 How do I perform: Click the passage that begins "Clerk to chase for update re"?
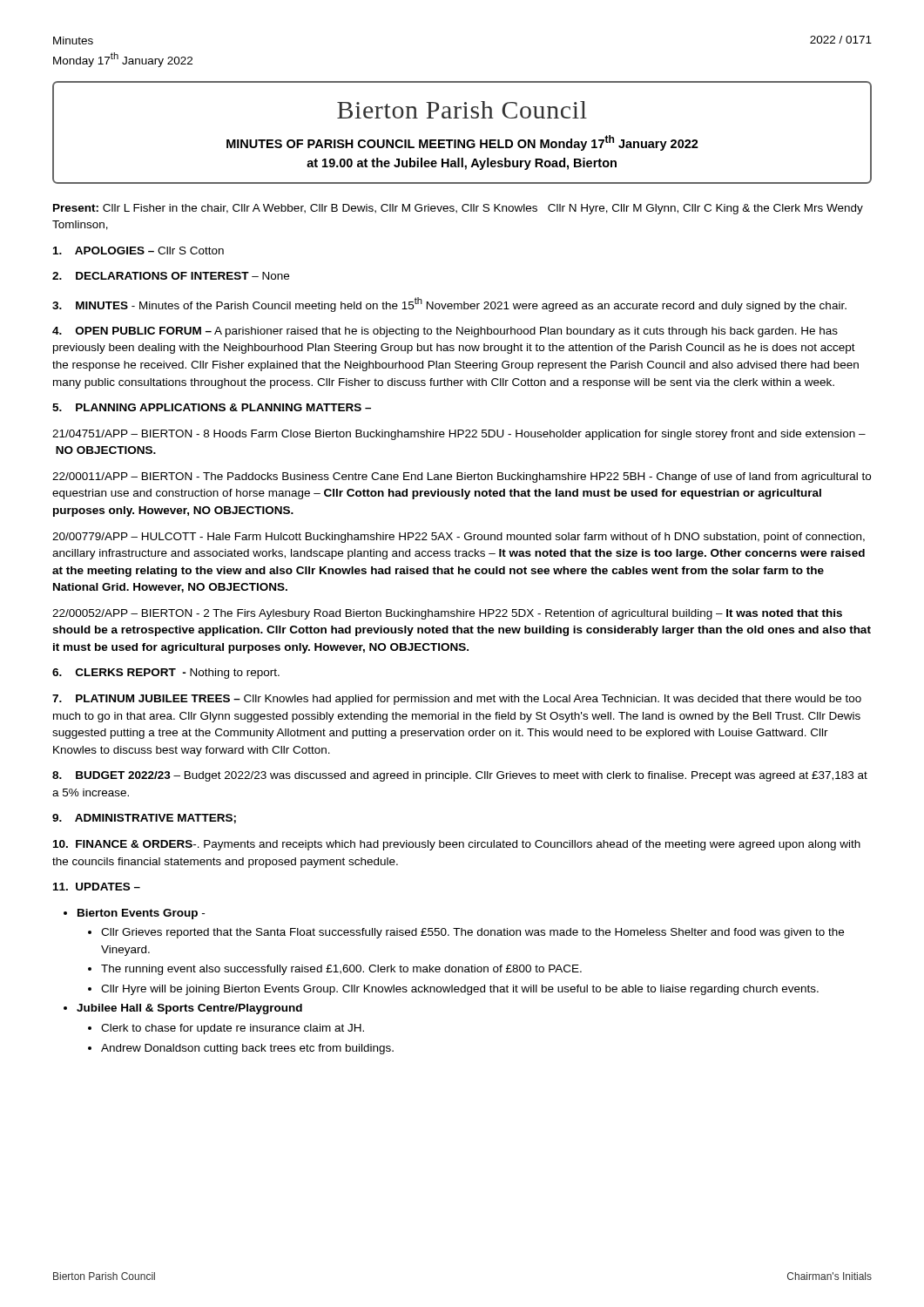click(x=233, y=1028)
